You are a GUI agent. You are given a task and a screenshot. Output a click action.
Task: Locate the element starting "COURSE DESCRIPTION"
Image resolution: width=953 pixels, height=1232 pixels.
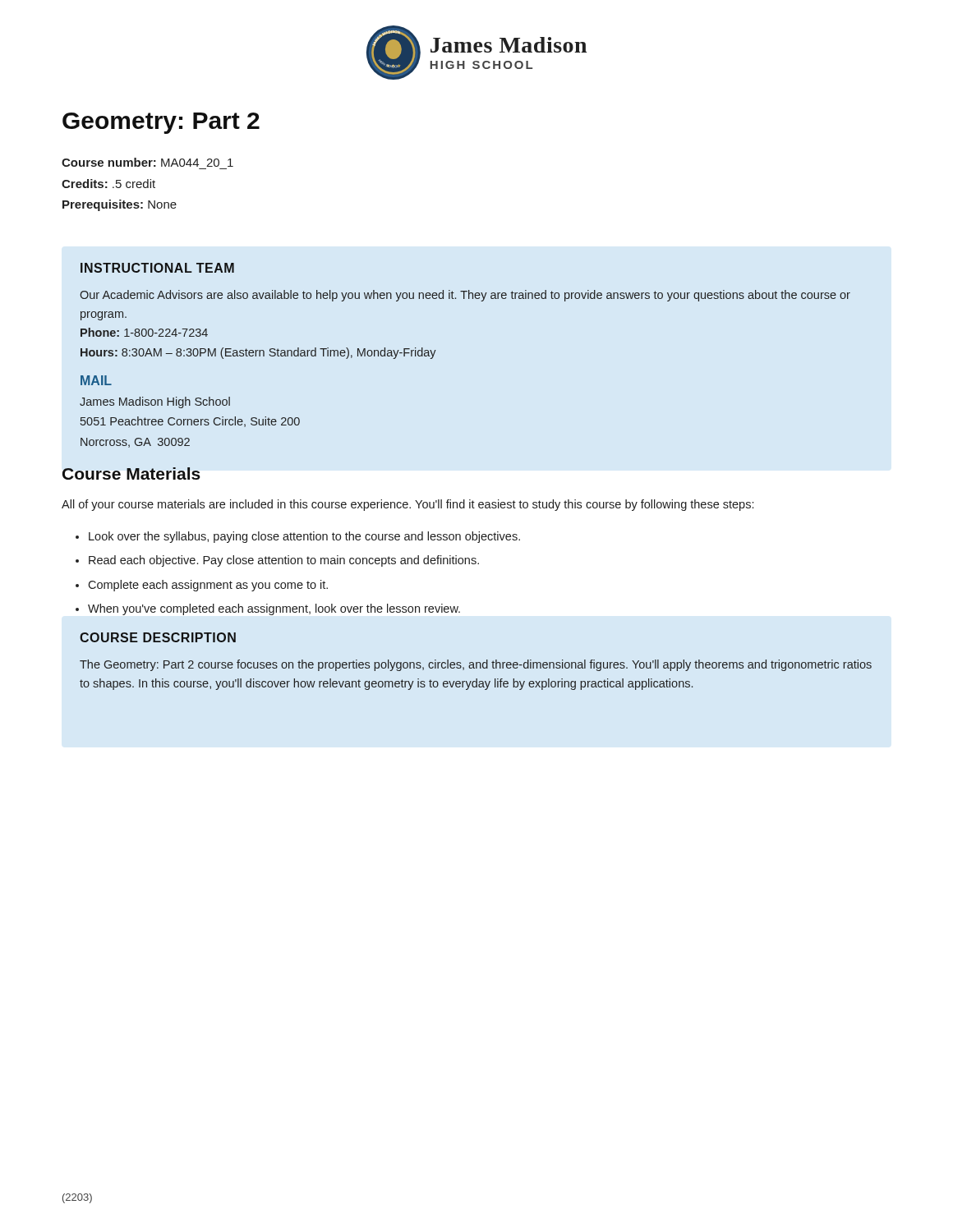158,637
